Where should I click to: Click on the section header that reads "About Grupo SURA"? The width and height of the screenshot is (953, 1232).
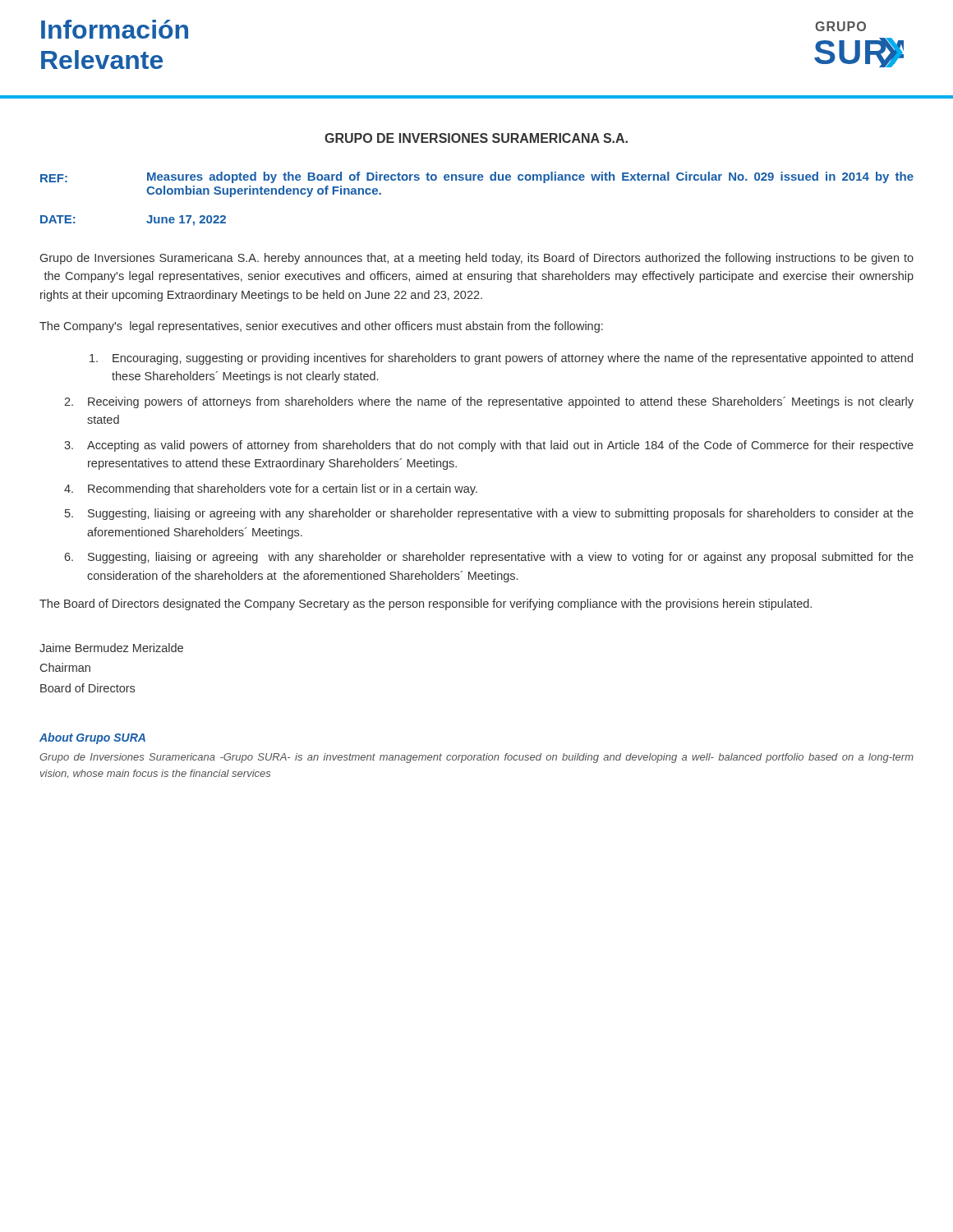click(93, 738)
